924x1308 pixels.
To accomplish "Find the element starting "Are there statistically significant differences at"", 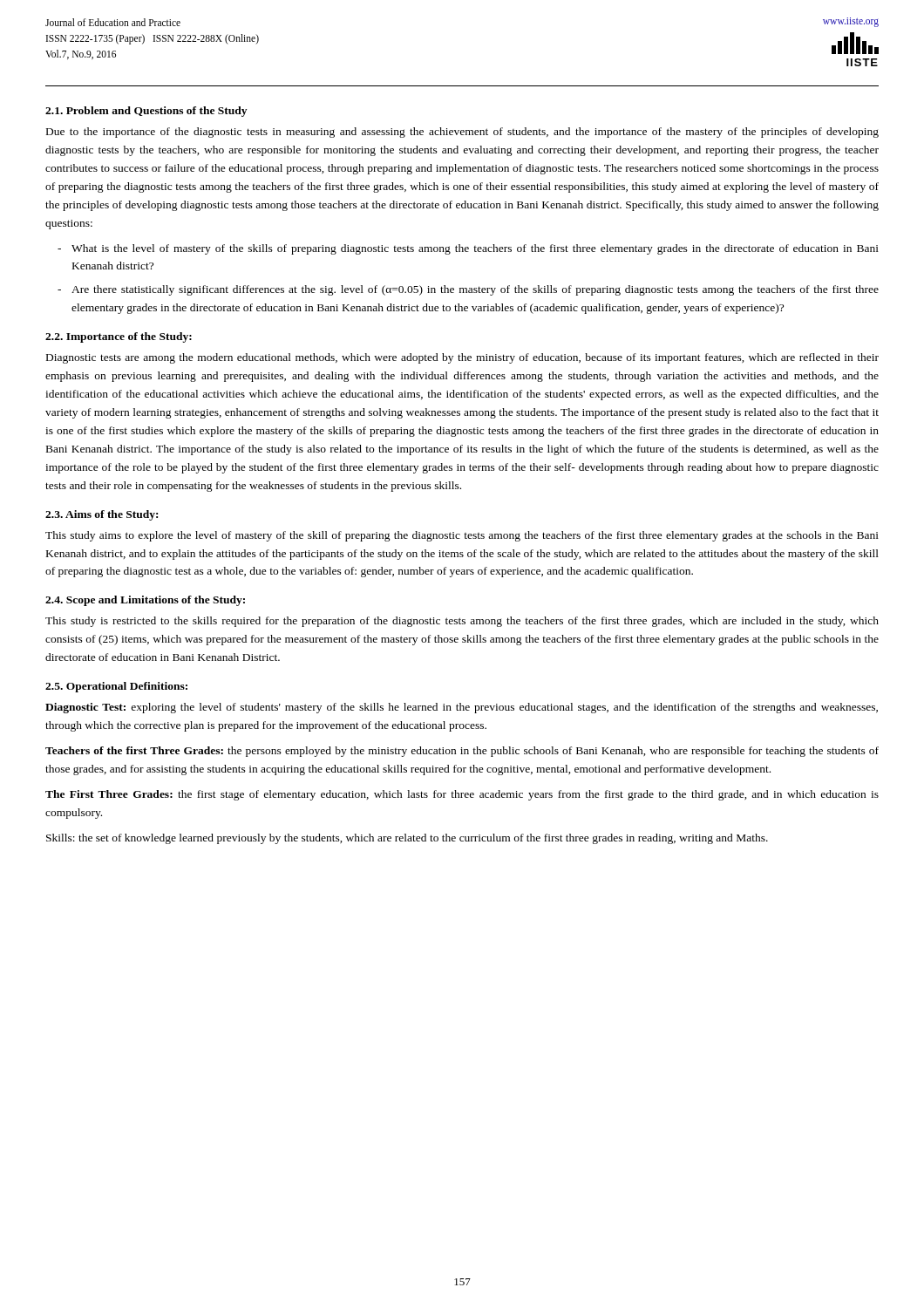I will (475, 298).
